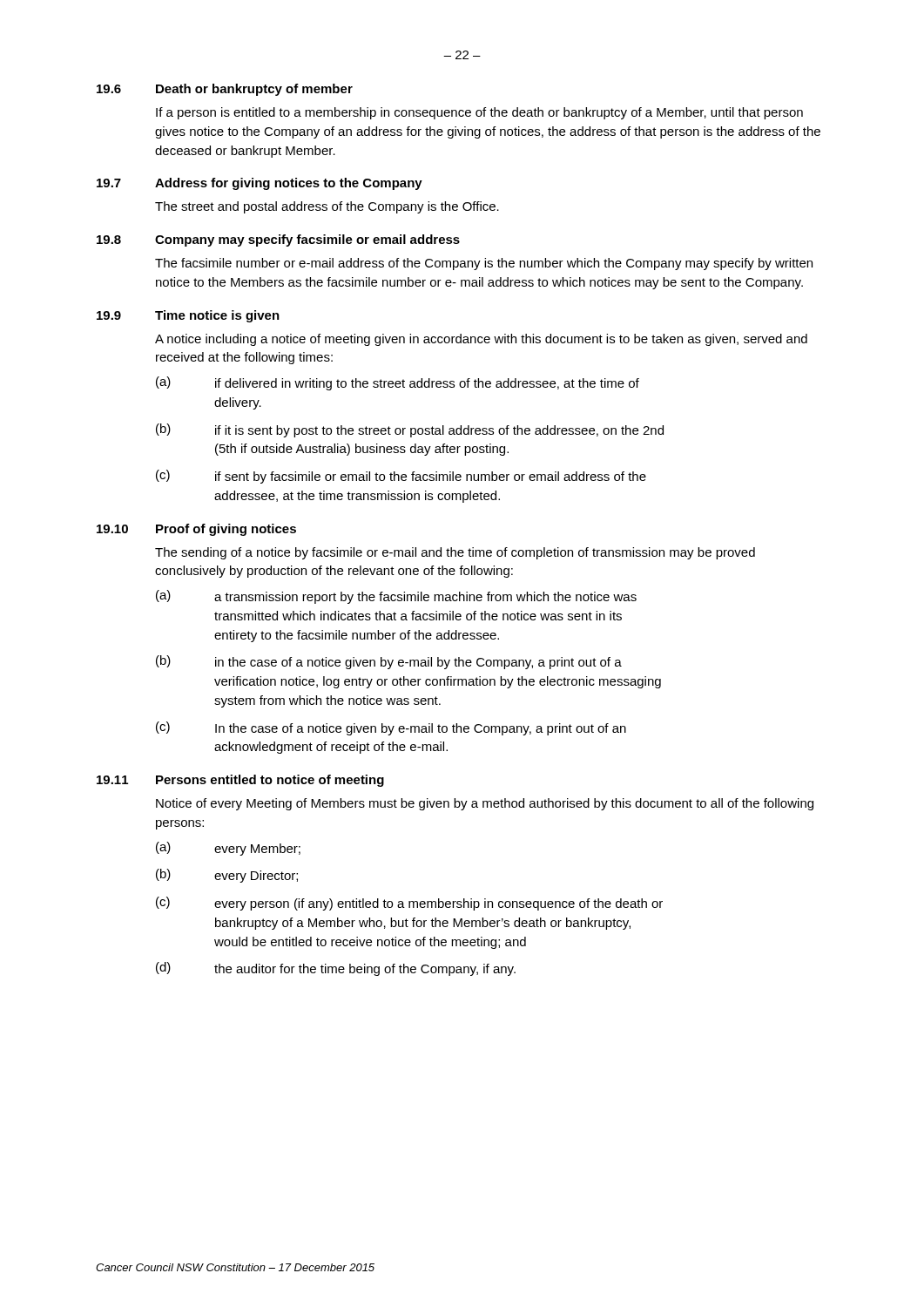This screenshot has height=1307, width=924.
Task: Find the text block that reads "The facsimile number or e-mail address of"
Action: (484, 272)
